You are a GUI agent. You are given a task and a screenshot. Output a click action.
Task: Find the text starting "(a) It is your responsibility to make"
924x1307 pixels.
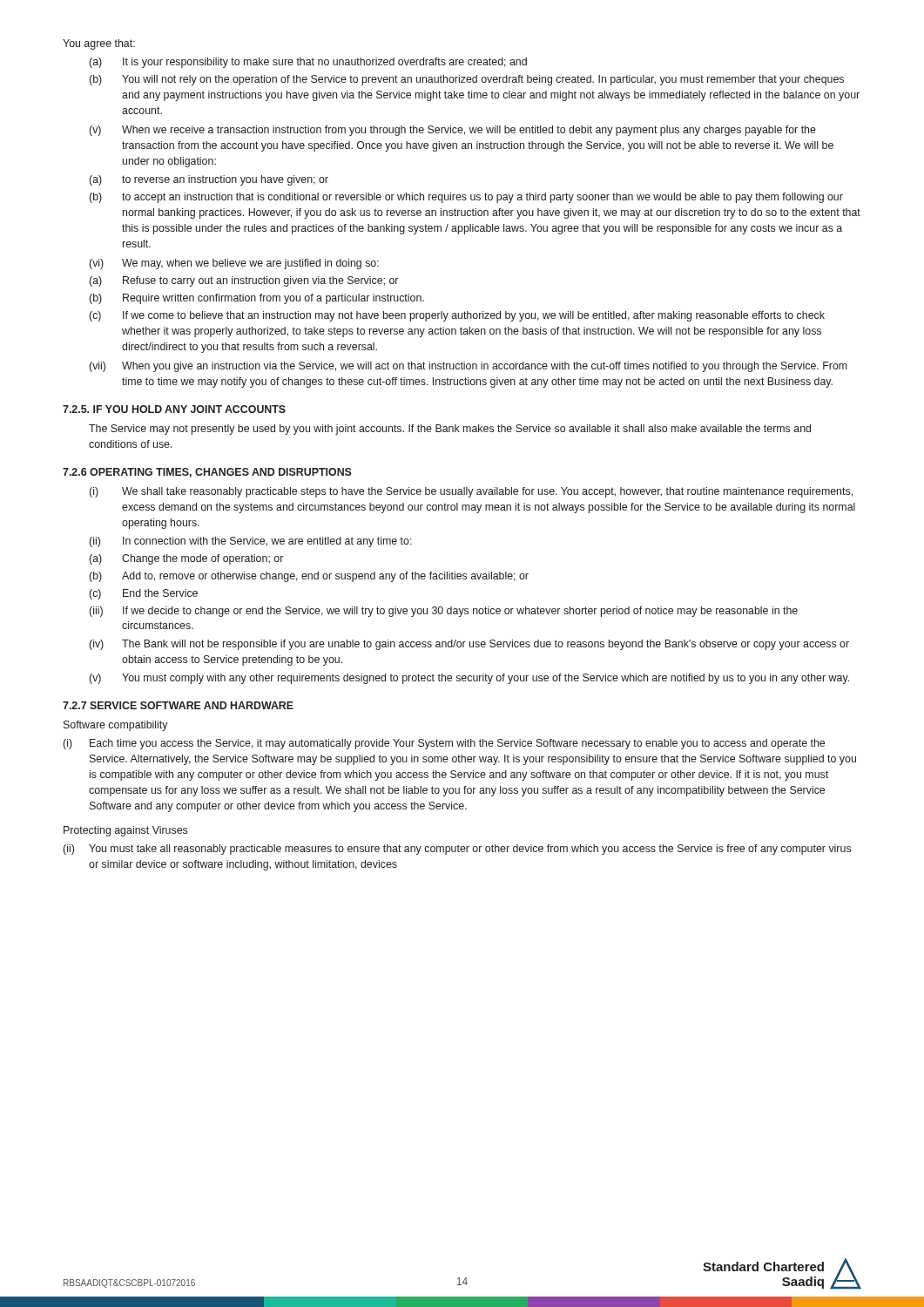(x=475, y=63)
